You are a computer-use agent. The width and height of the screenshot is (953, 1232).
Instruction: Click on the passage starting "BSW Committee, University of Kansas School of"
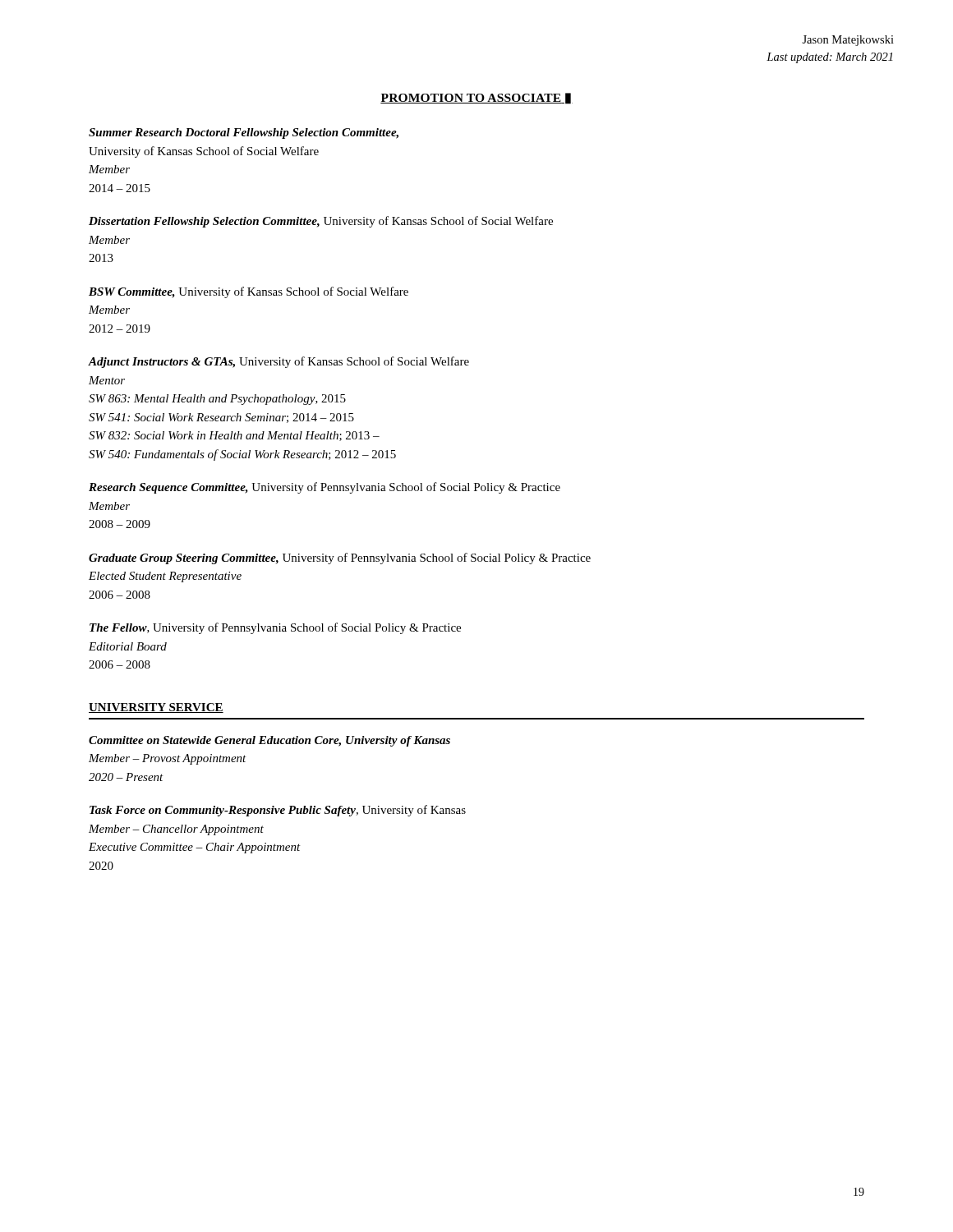pyautogui.click(x=249, y=292)
